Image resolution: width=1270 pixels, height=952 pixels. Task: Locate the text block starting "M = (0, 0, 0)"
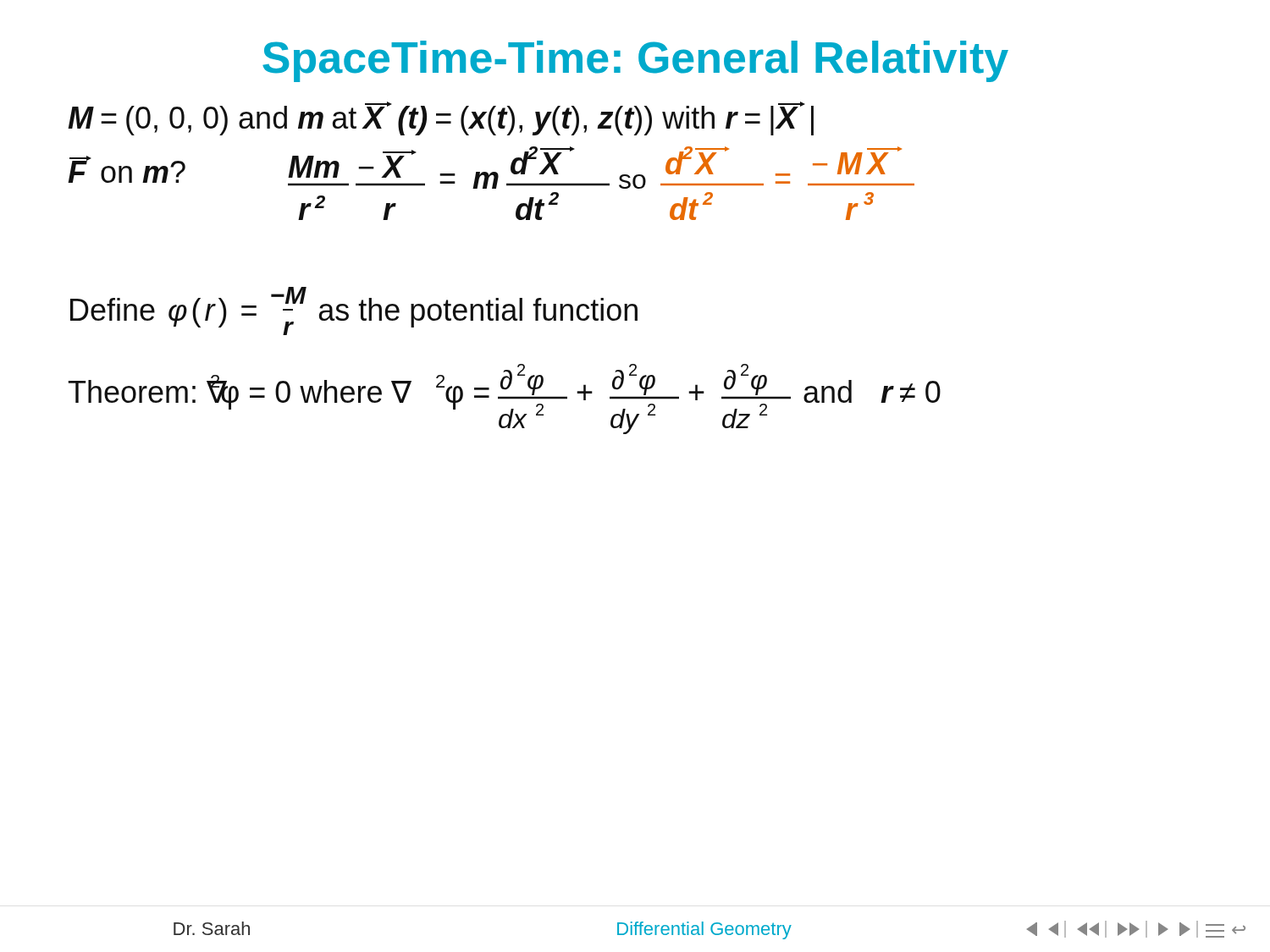coord(442,118)
